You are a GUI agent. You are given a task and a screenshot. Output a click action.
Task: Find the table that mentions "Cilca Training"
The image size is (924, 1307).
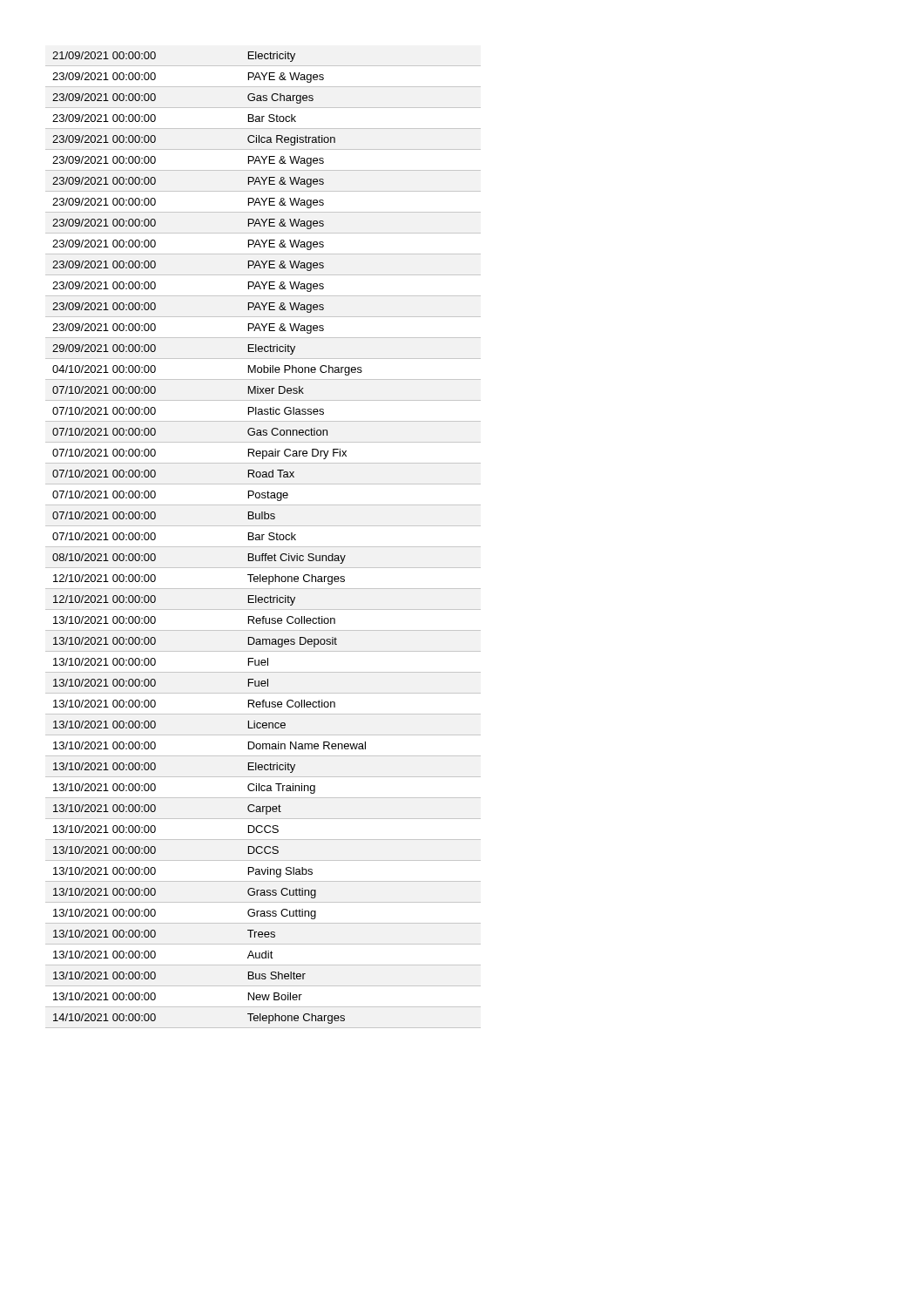tap(263, 537)
